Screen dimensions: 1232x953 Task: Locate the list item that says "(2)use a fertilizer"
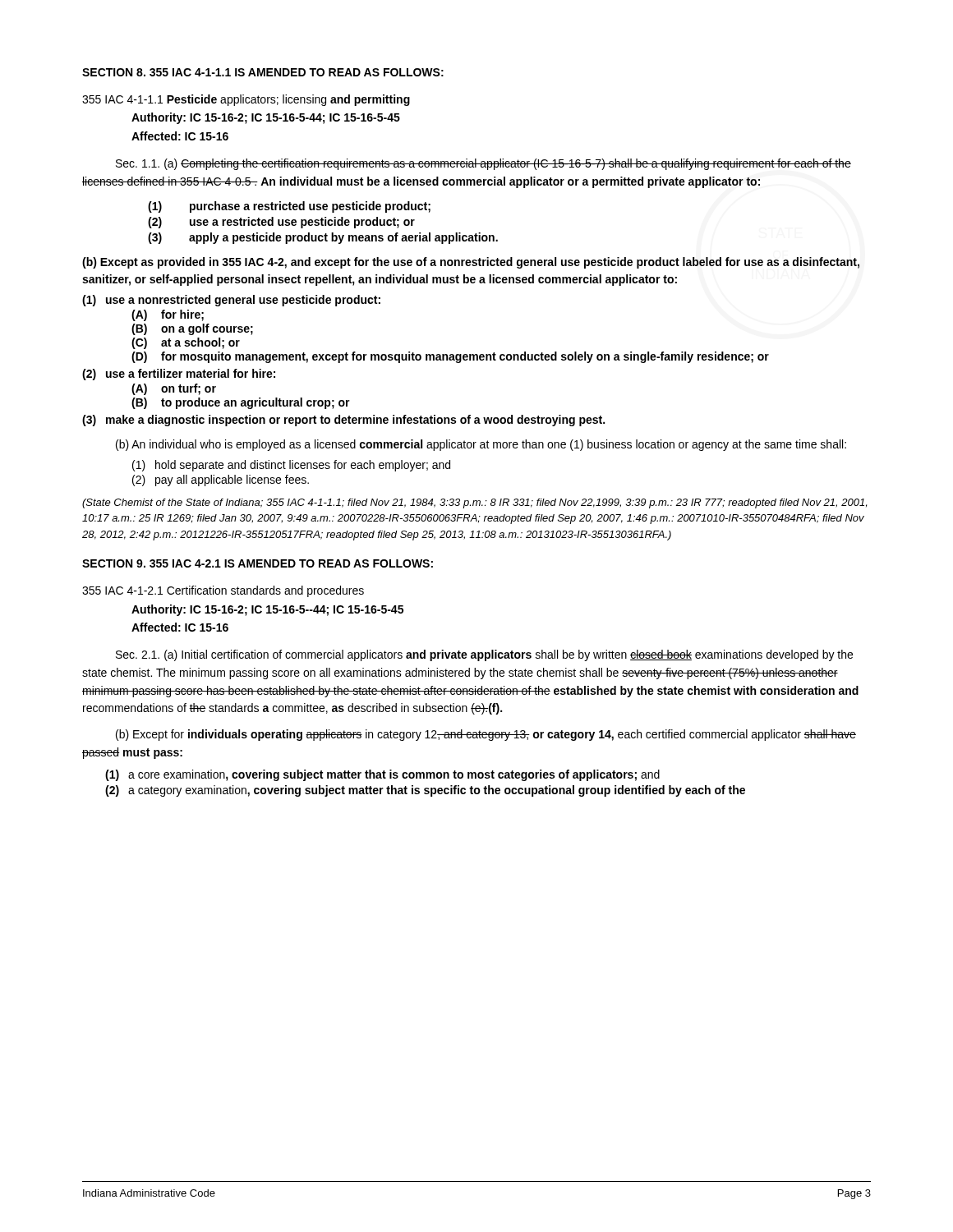pos(179,374)
